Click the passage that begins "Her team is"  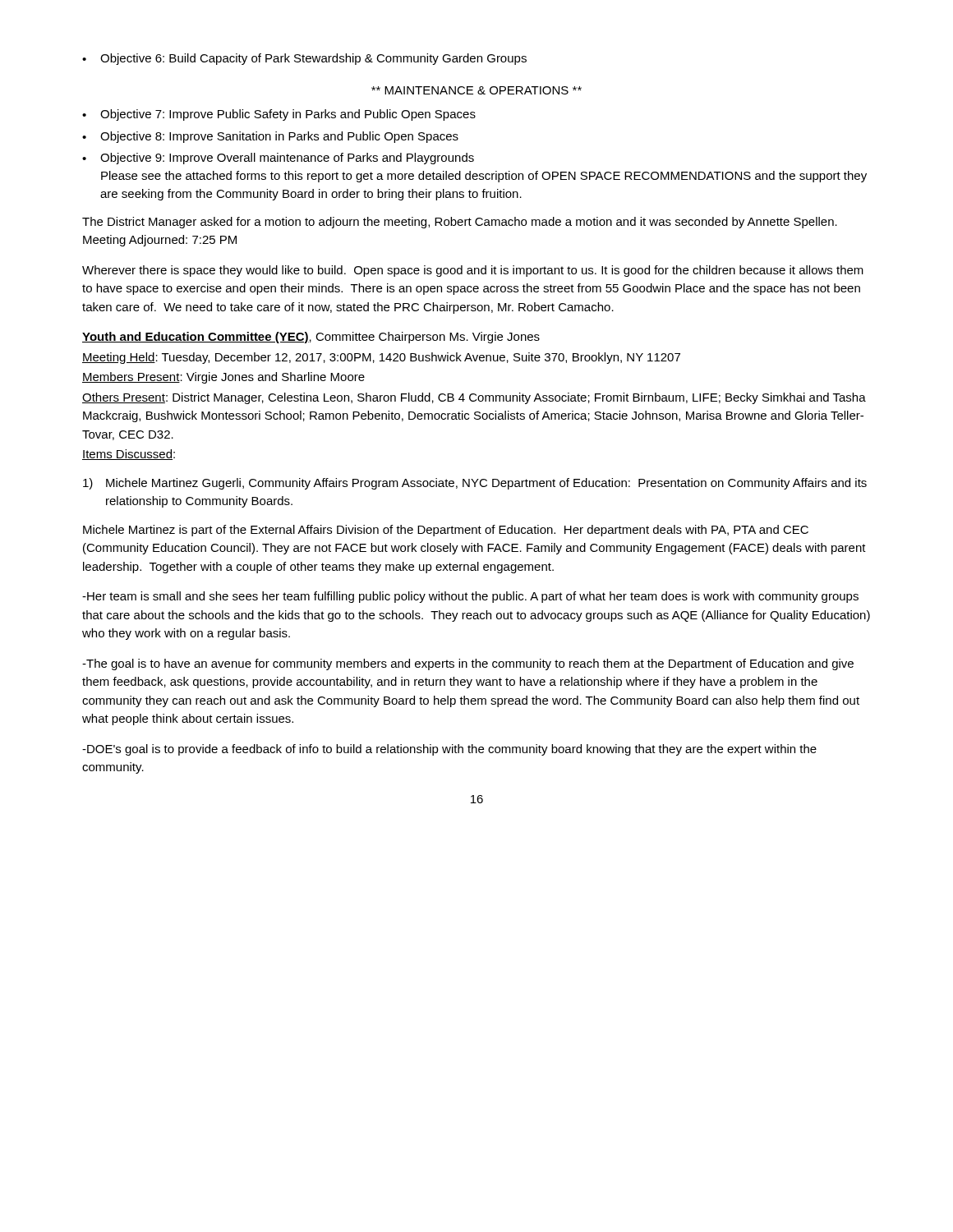coord(476,614)
